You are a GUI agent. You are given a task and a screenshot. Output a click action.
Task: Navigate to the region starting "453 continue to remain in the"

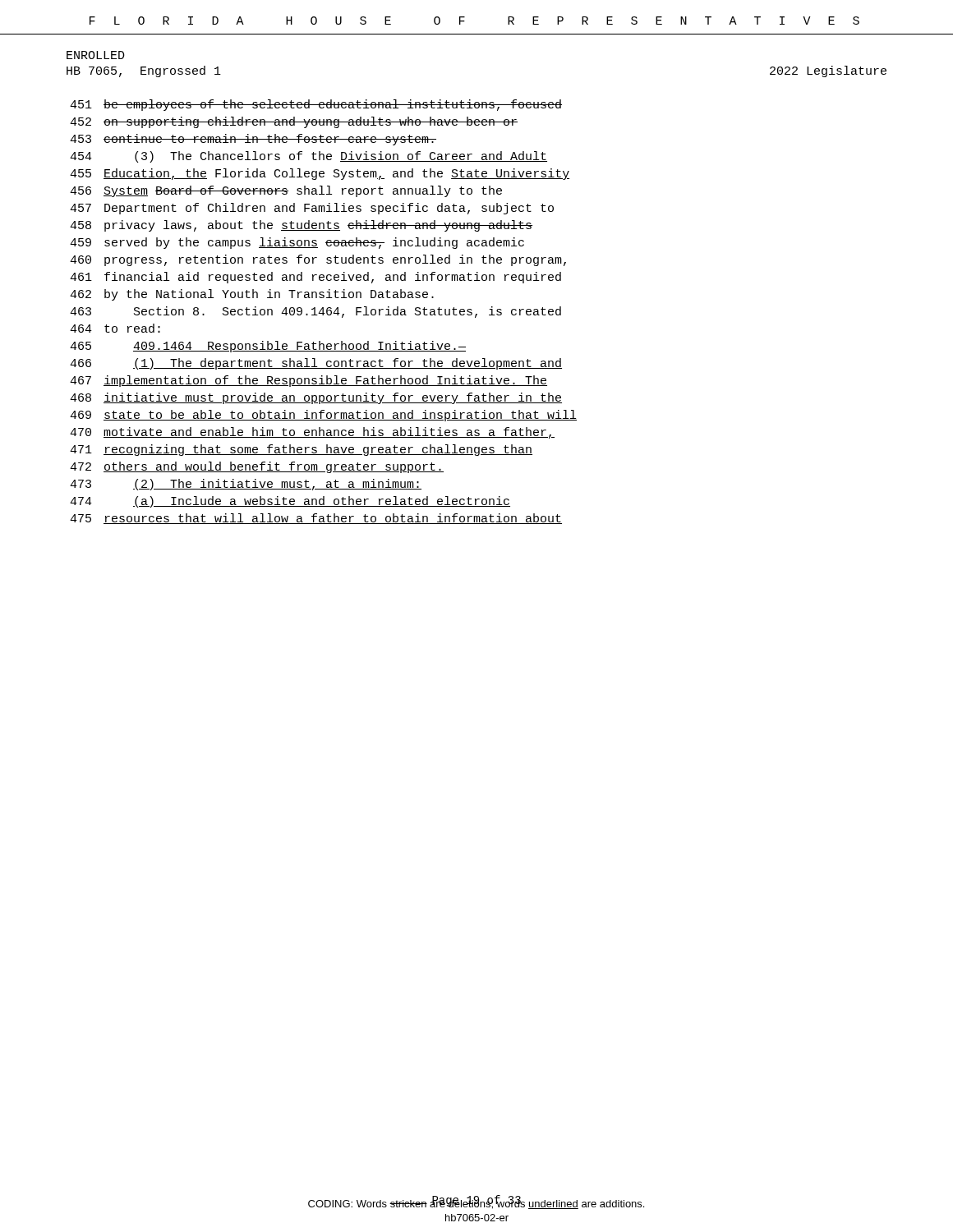(x=253, y=140)
